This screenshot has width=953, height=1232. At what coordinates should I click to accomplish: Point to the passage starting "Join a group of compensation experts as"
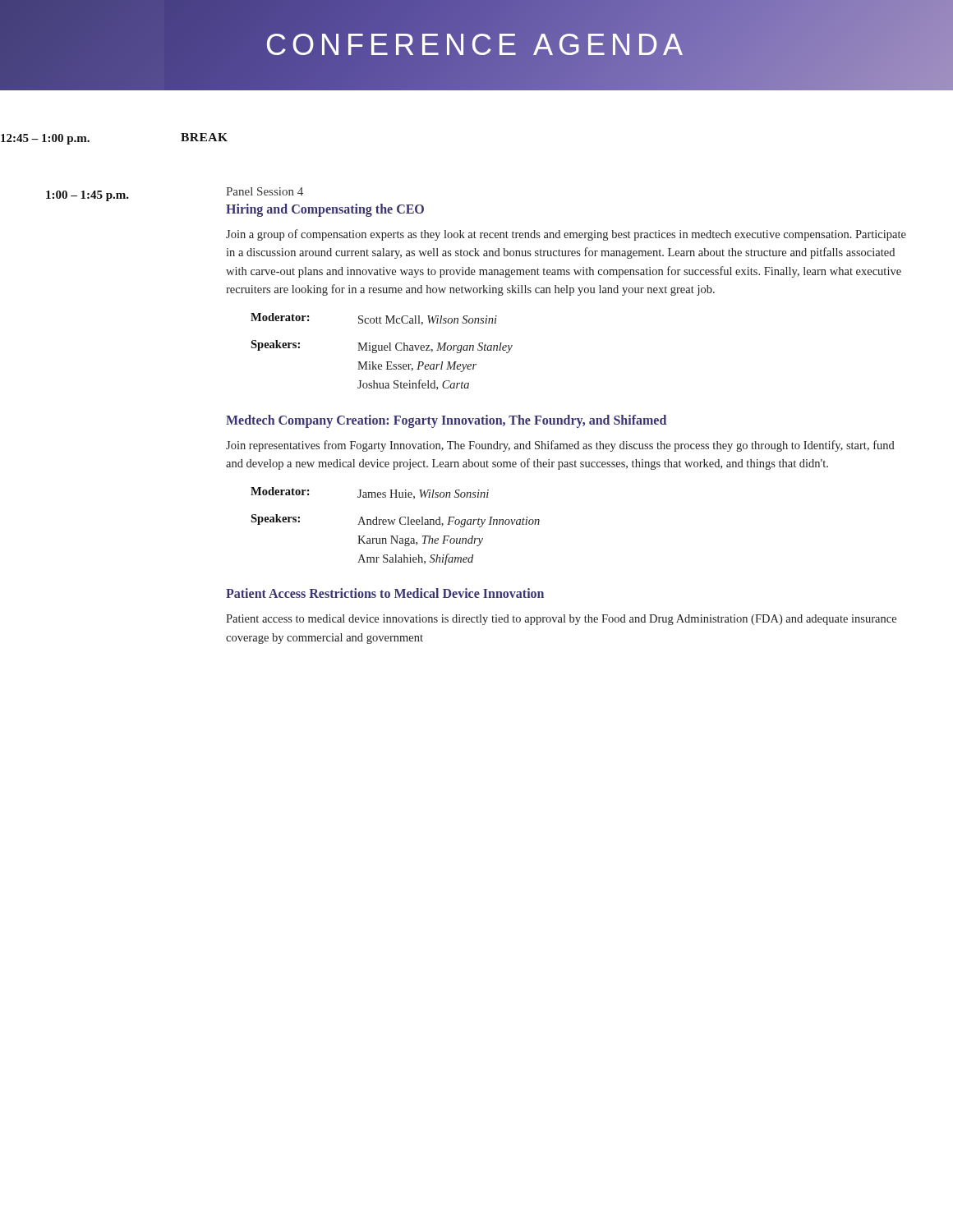point(566,262)
